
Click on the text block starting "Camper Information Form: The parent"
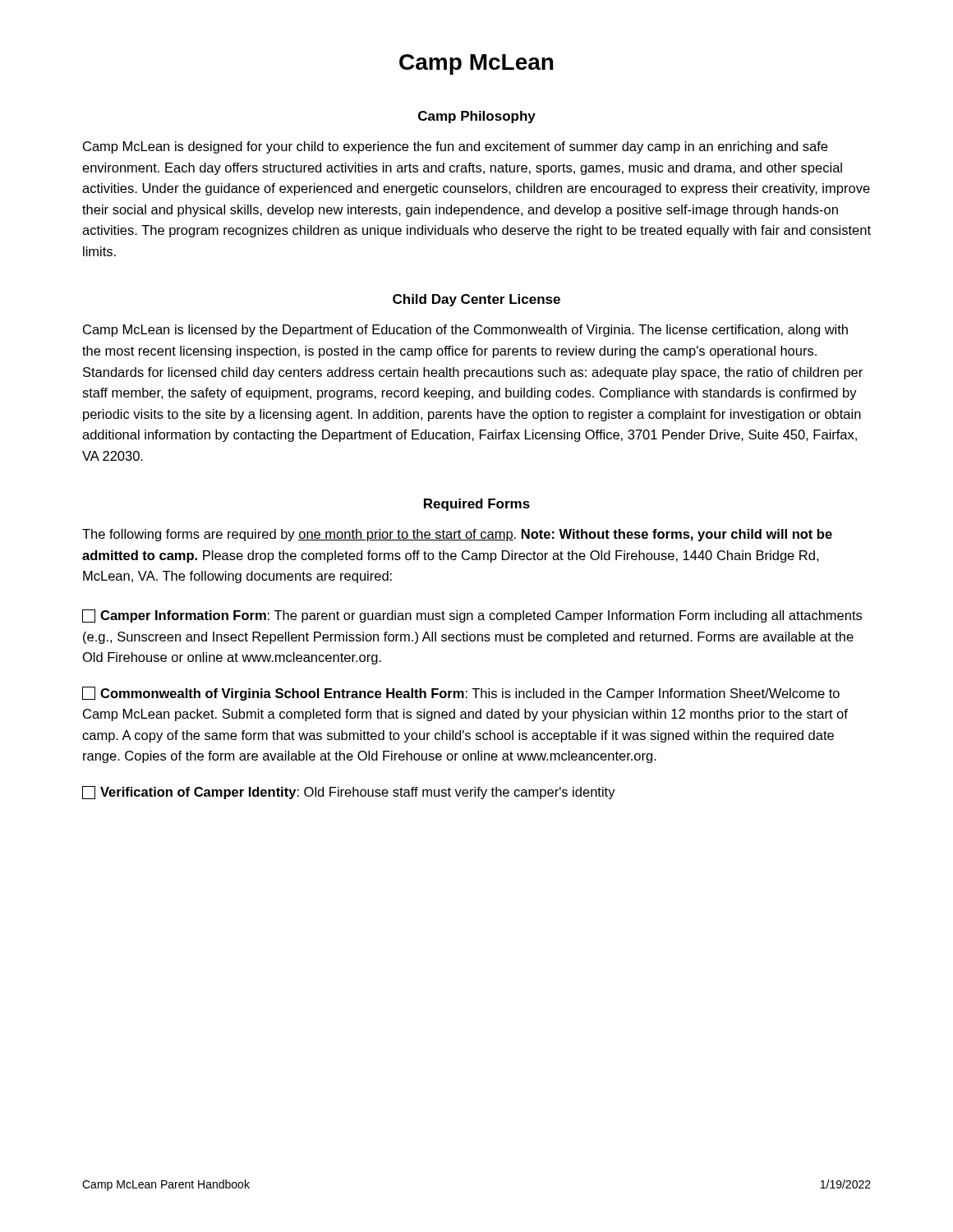[472, 636]
